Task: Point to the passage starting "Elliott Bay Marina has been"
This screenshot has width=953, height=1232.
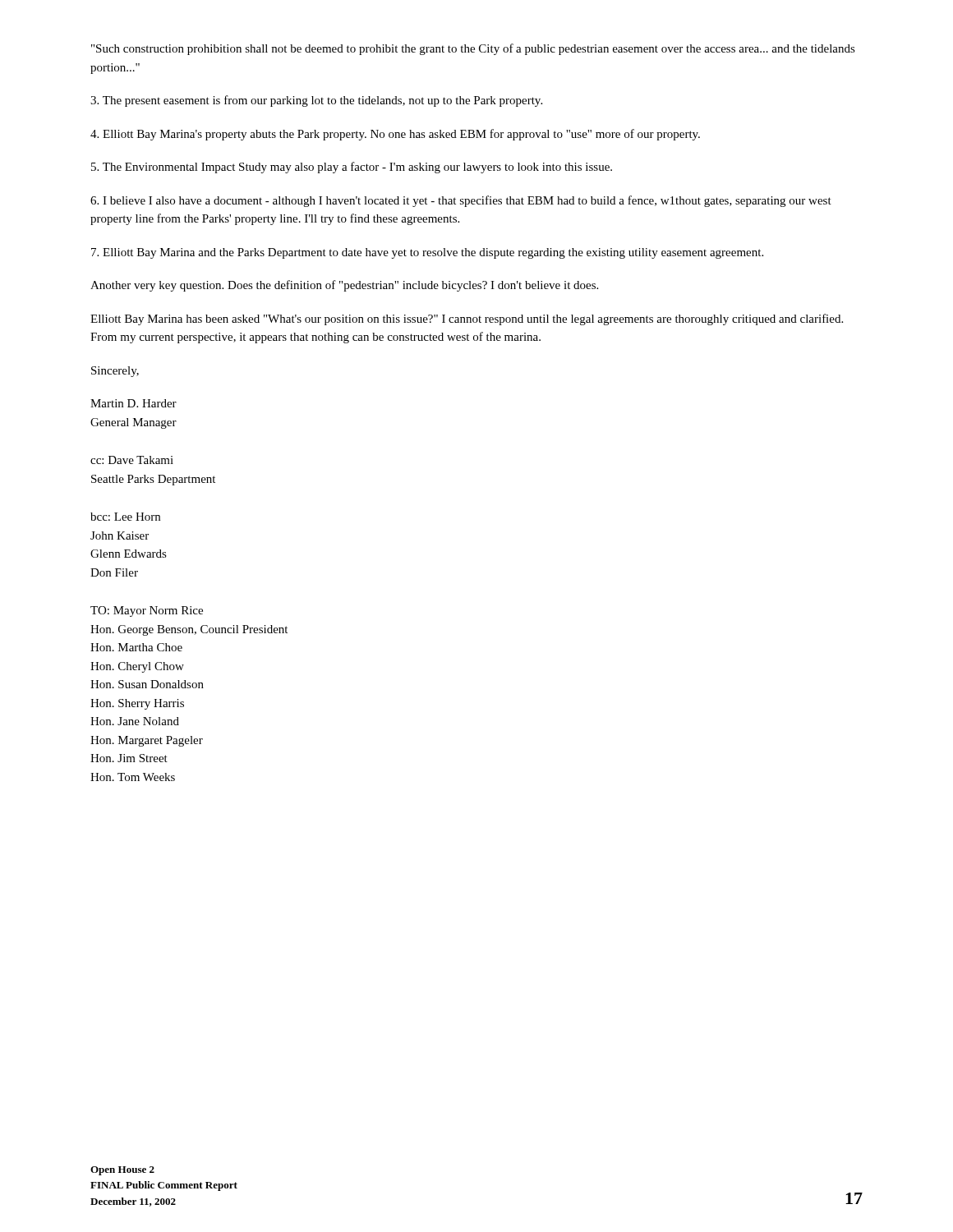Action: click(467, 328)
